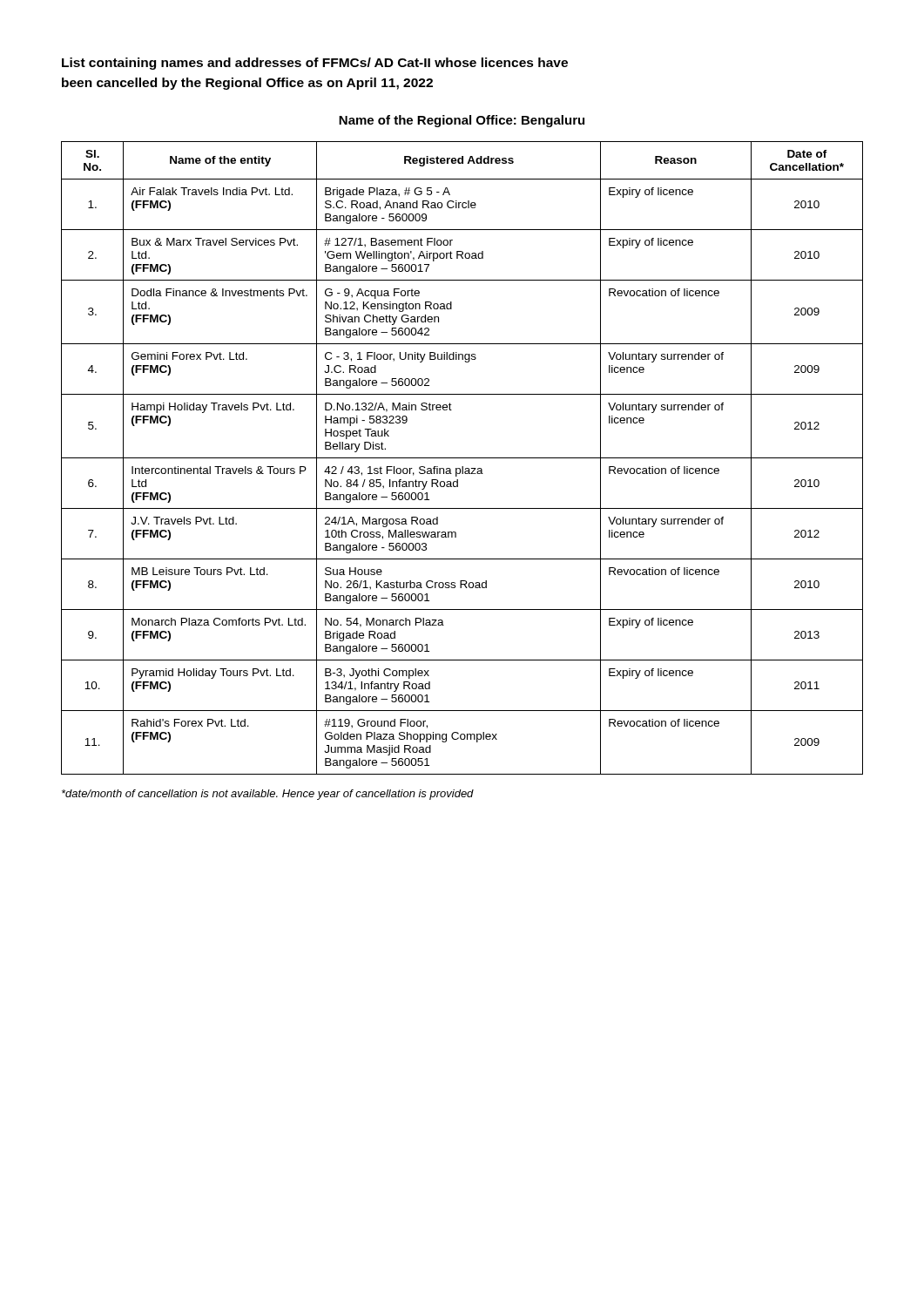Find the table
This screenshot has width=924, height=1307.
coord(462,457)
